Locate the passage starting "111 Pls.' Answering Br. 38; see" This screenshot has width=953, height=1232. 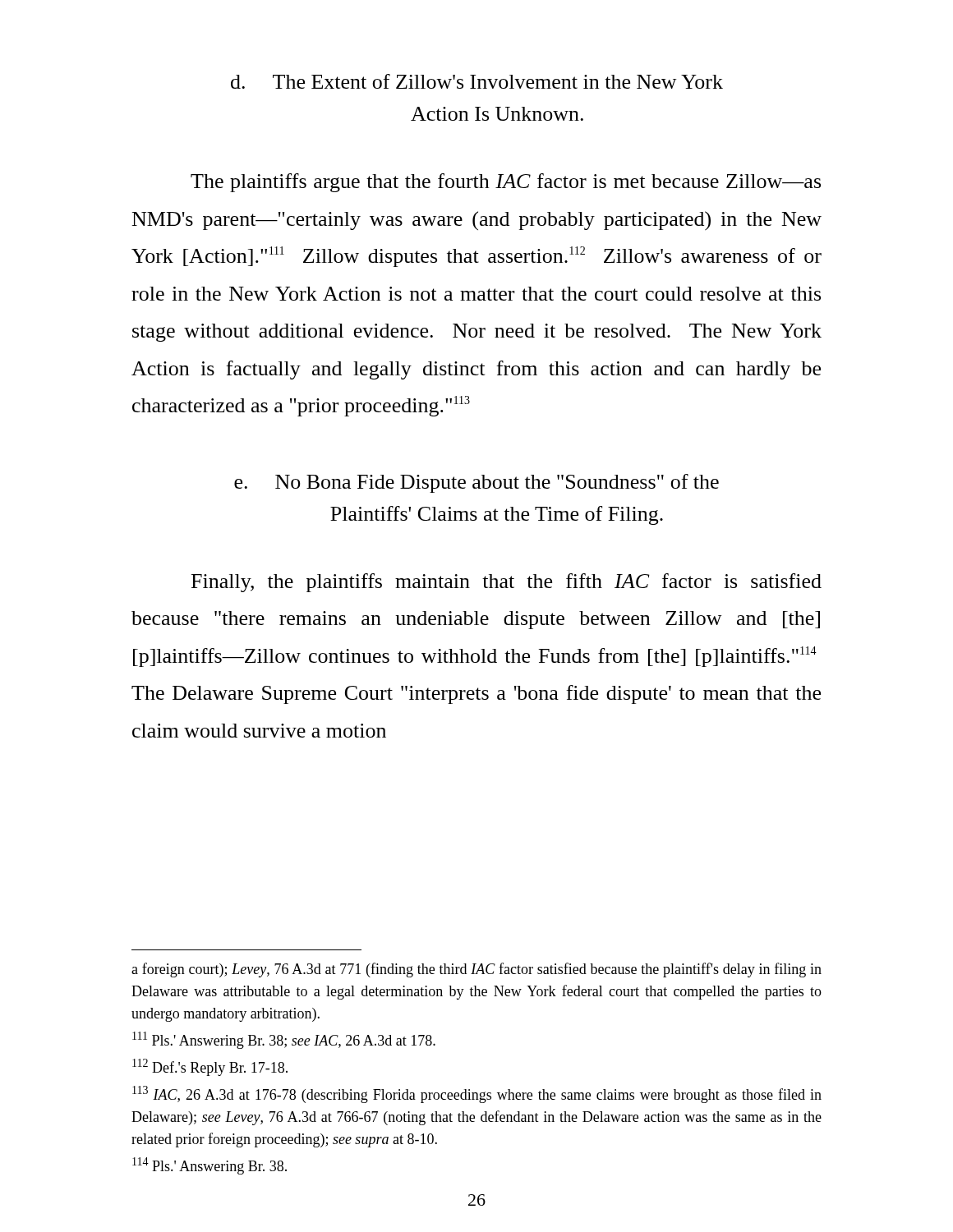tap(284, 1039)
